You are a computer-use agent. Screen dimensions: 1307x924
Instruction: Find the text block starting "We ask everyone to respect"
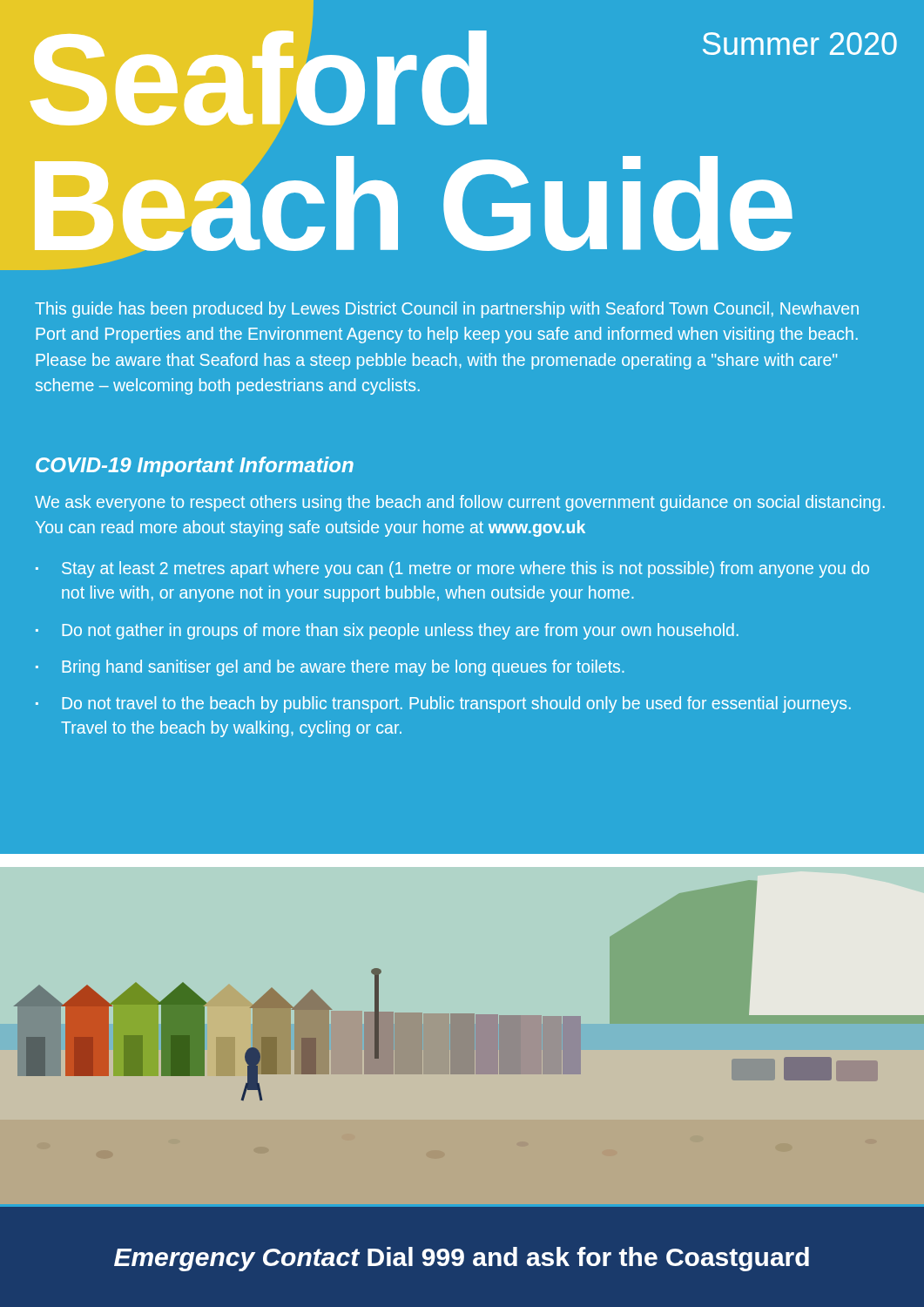click(460, 515)
